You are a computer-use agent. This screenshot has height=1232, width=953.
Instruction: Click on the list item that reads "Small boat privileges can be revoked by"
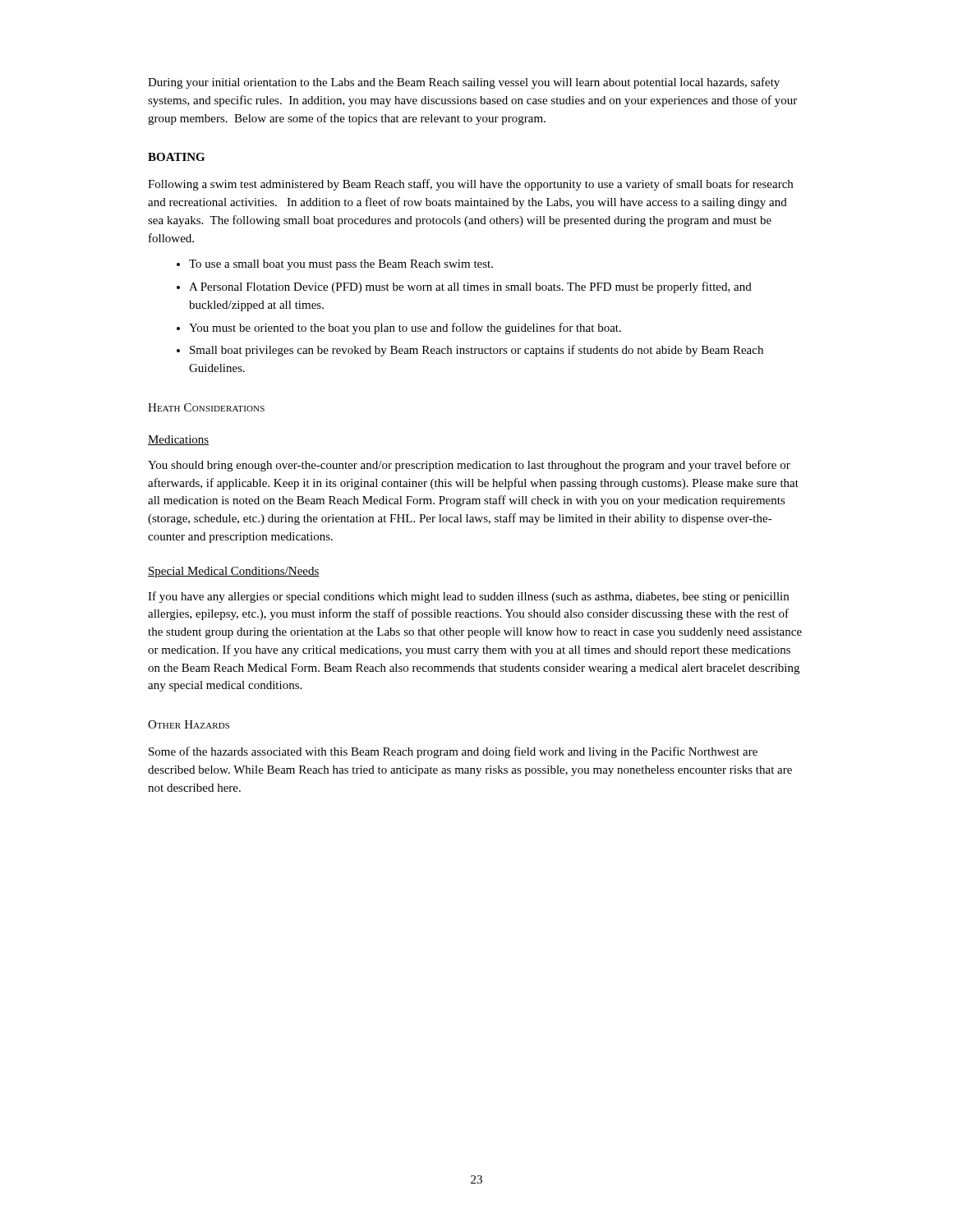click(x=476, y=359)
